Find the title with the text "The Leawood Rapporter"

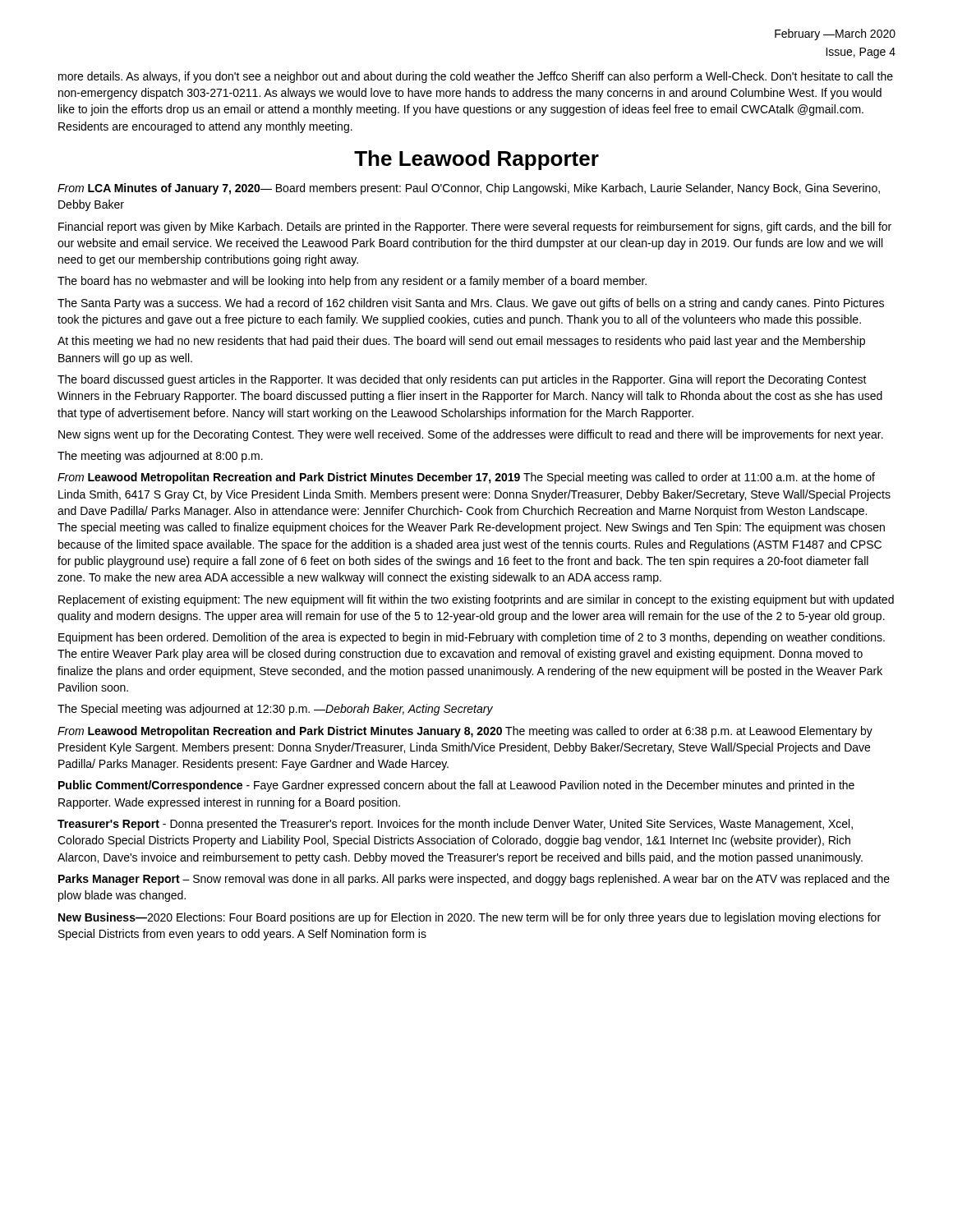click(x=476, y=158)
